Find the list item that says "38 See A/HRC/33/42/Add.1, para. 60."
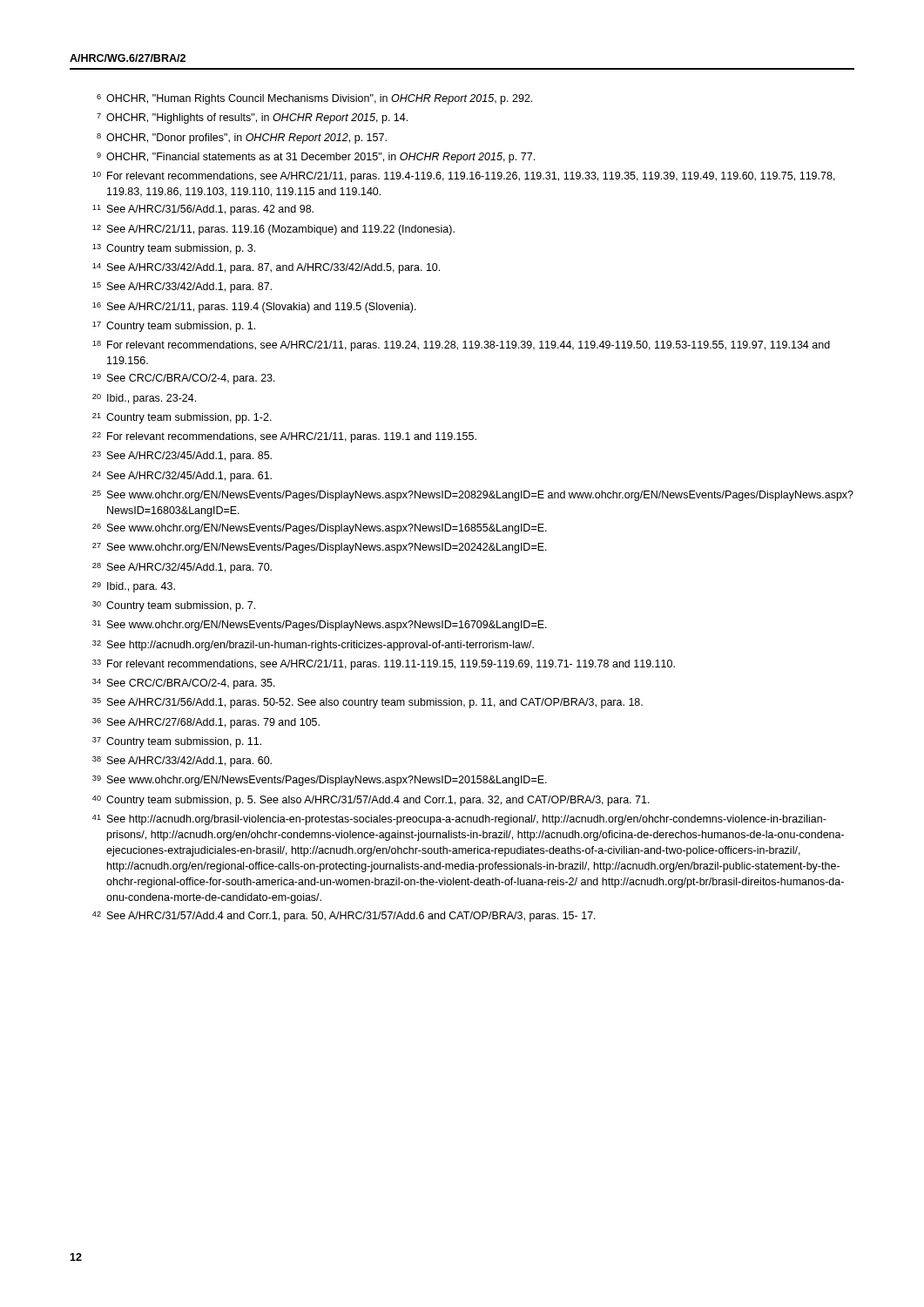This screenshot has width=924, height=1307. 182,762
